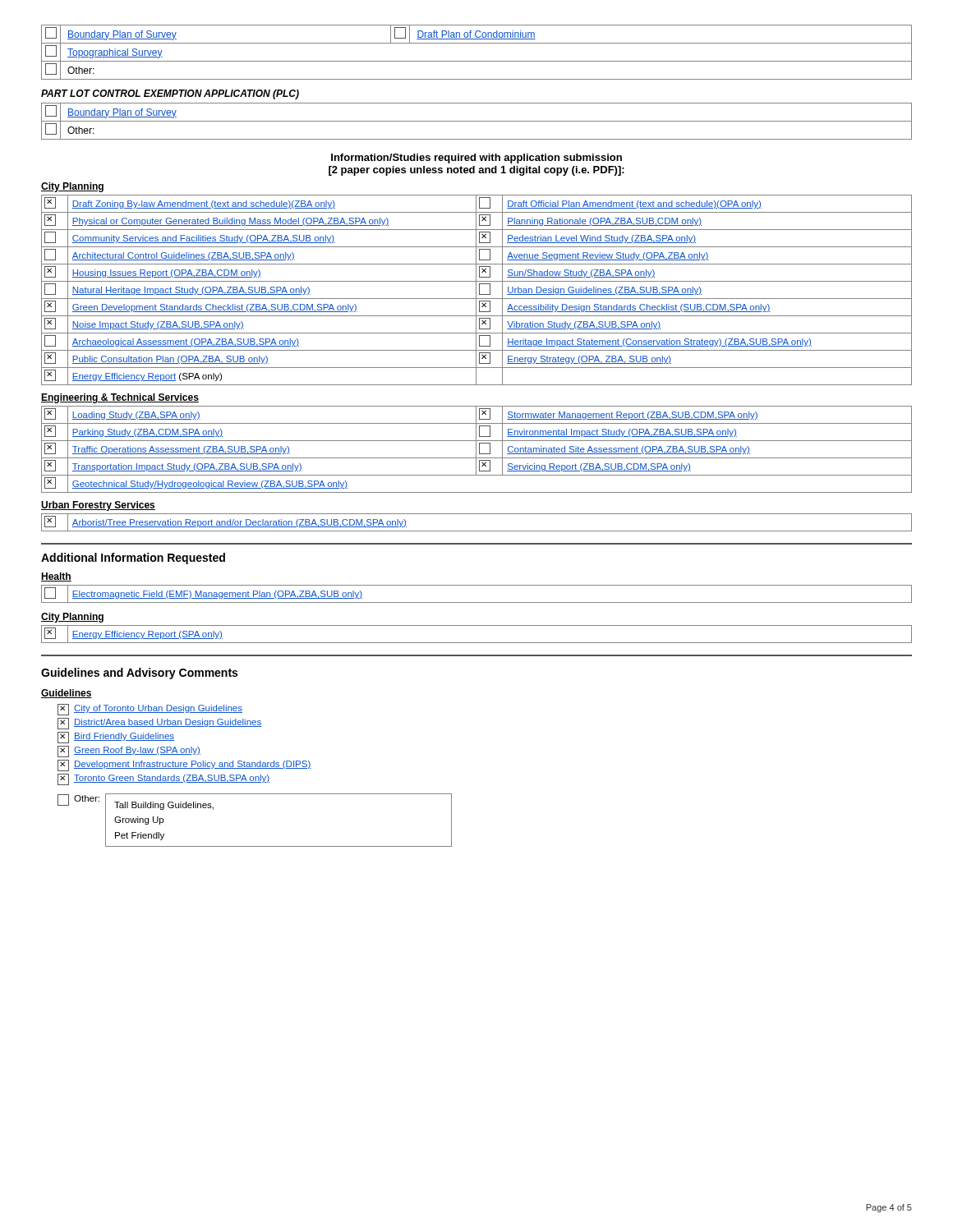Find the text block starting "✕ Development Infrastructure Policy and Standards"
Screen dimensions: 1232x953
(184, 765)
